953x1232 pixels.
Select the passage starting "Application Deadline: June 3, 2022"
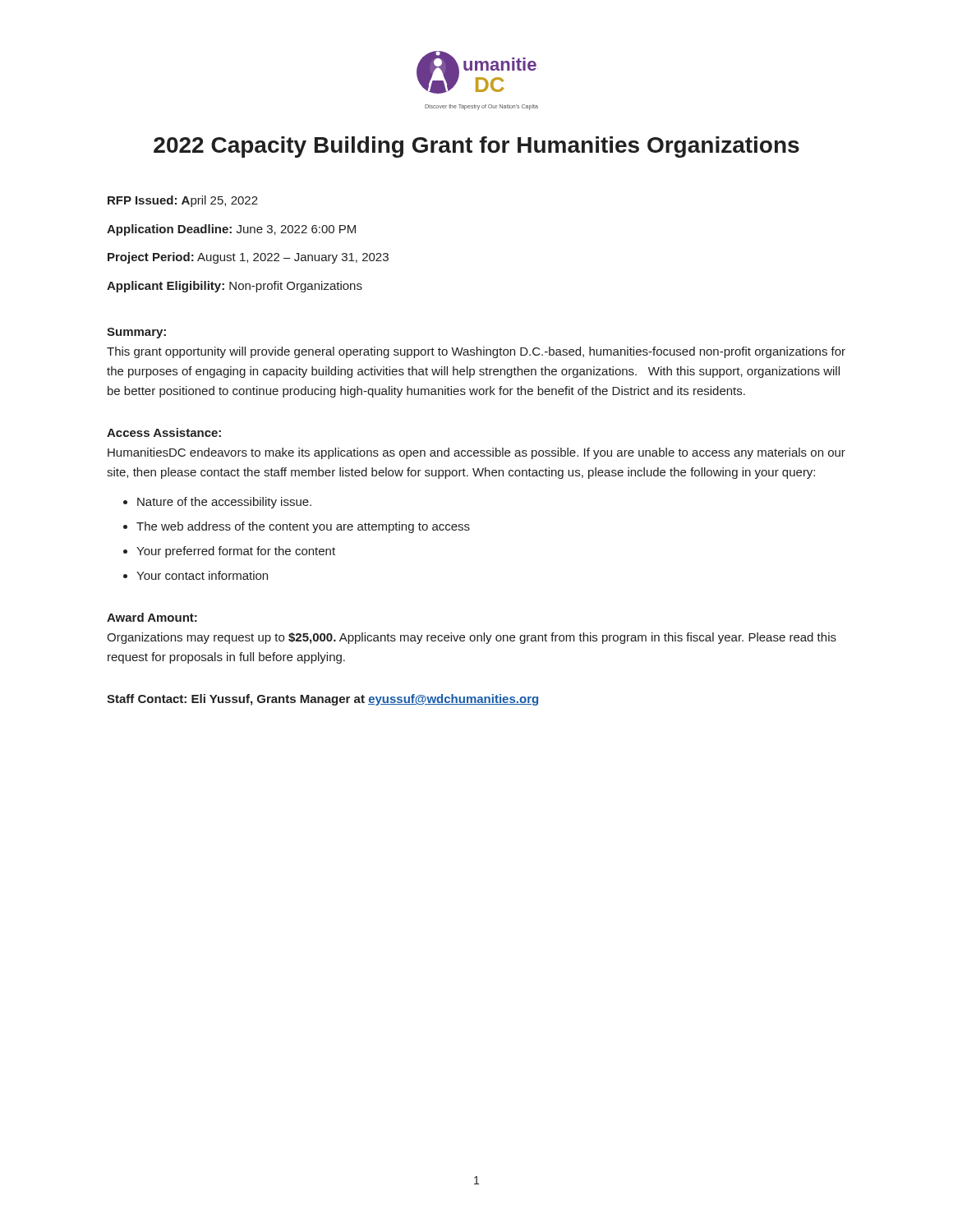[231, 230]
